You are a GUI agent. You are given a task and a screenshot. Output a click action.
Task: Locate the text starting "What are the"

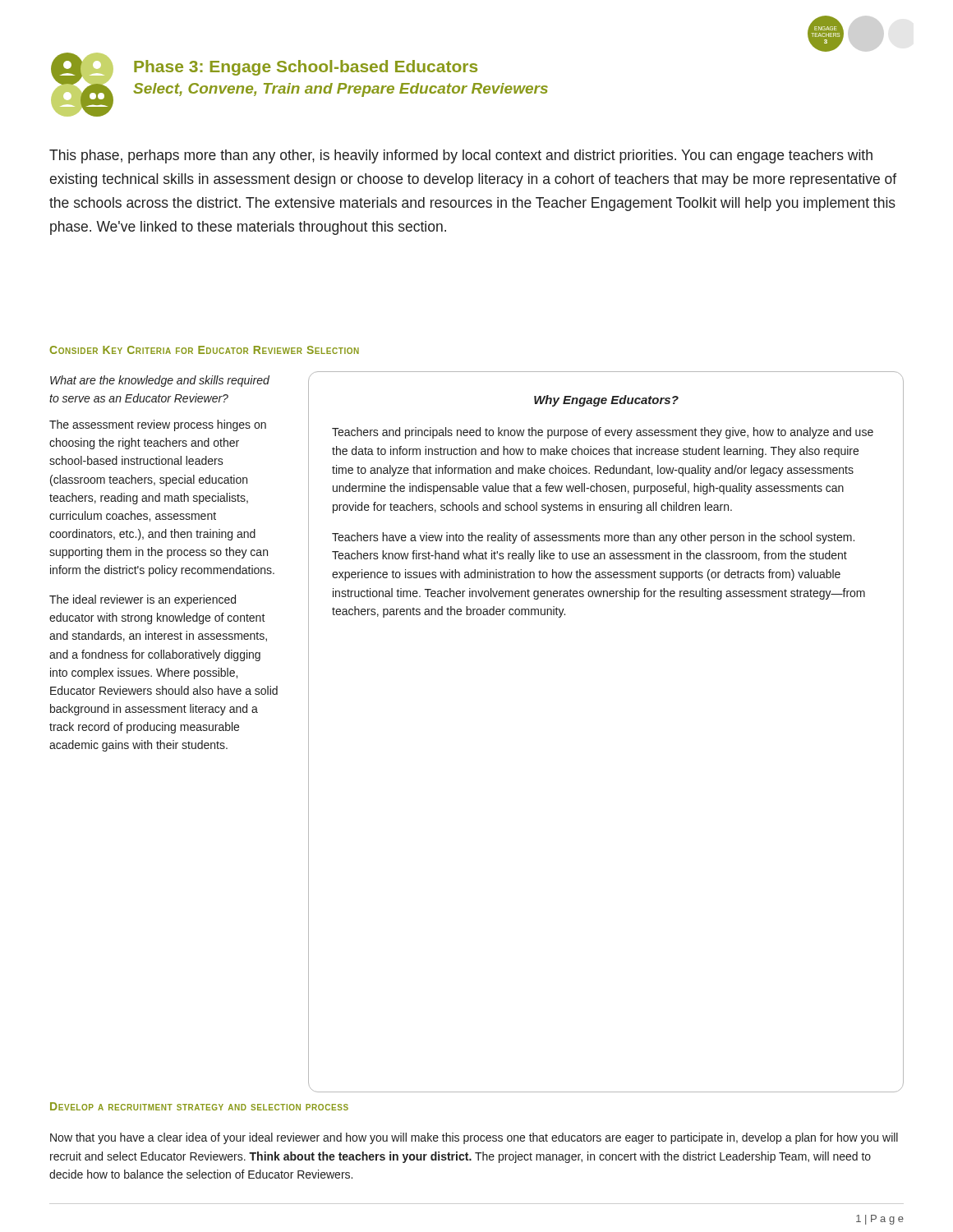[x=164, y=563]
